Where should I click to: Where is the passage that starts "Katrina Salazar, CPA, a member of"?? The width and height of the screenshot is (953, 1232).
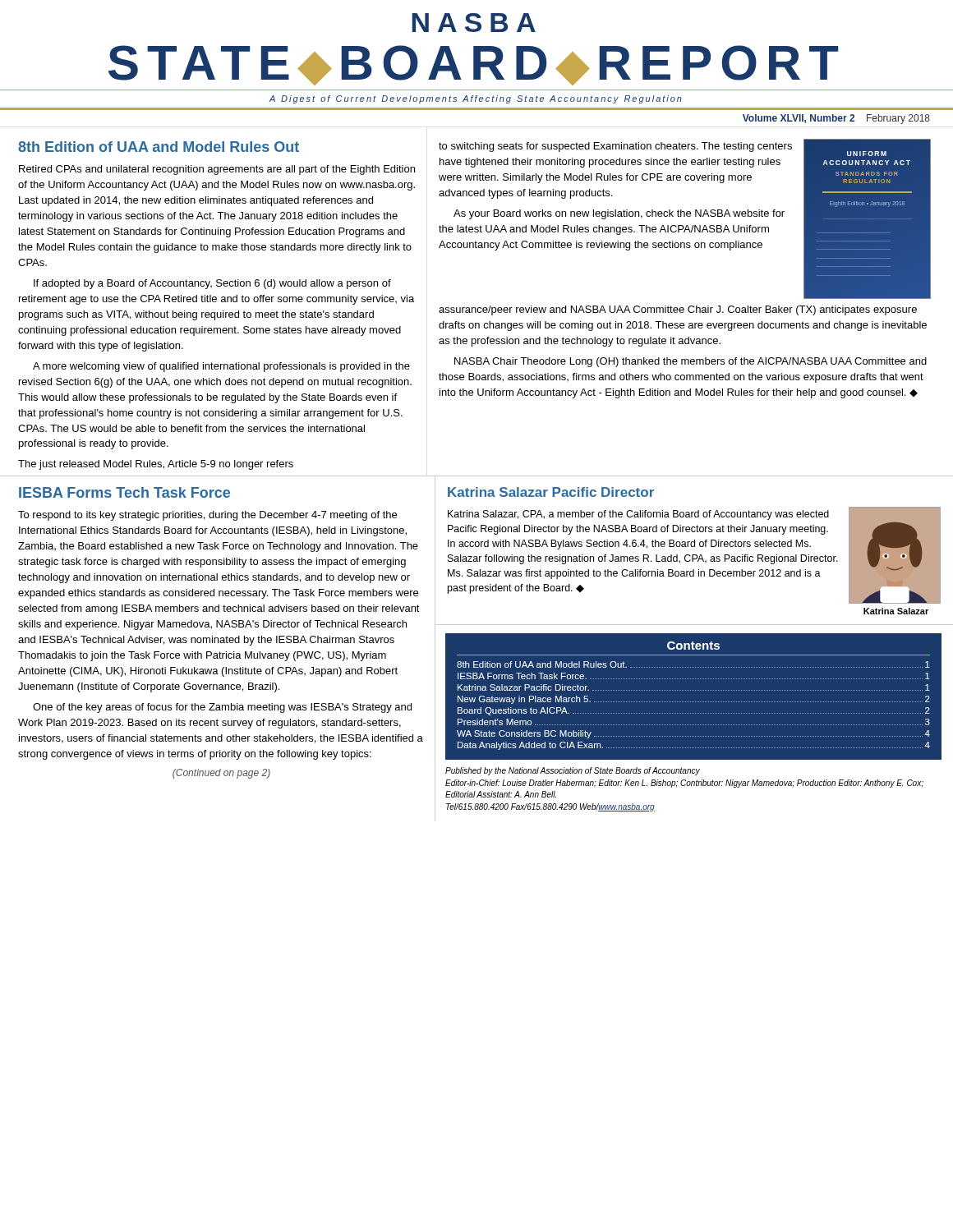tap(643, 551)
